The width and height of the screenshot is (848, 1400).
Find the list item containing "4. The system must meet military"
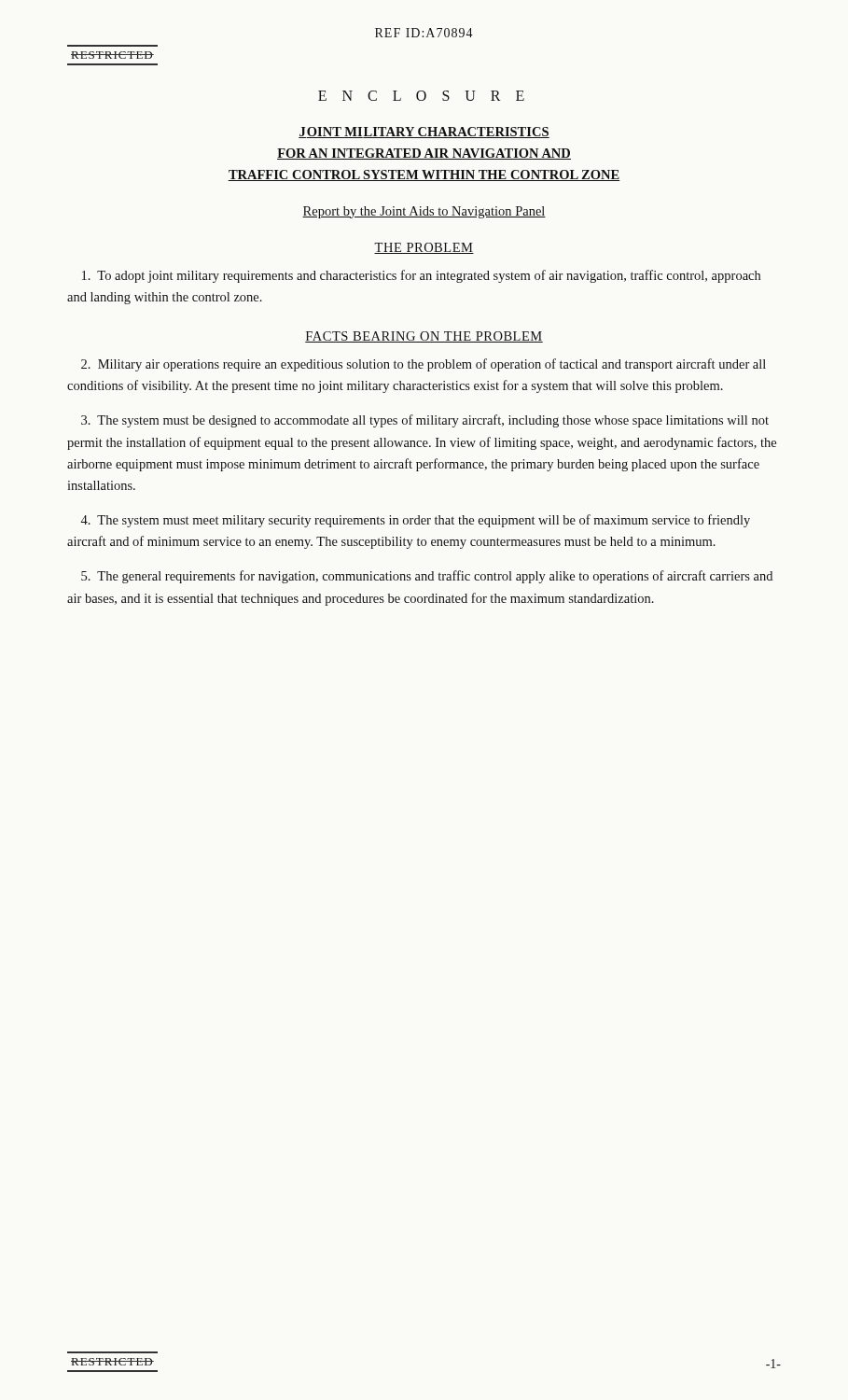(x=409, y=531)
